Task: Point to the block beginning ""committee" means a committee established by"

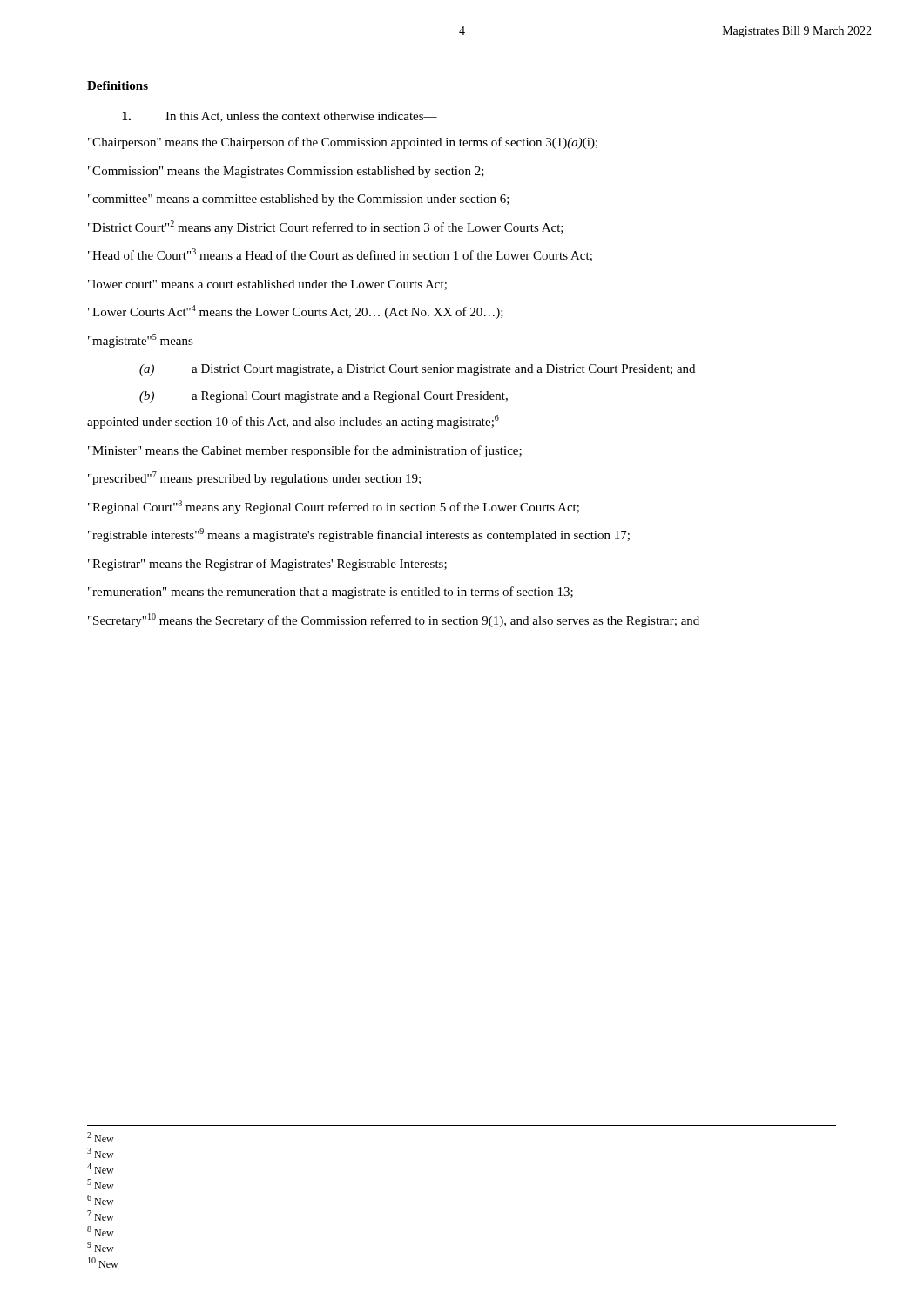Action: (298, 199)
